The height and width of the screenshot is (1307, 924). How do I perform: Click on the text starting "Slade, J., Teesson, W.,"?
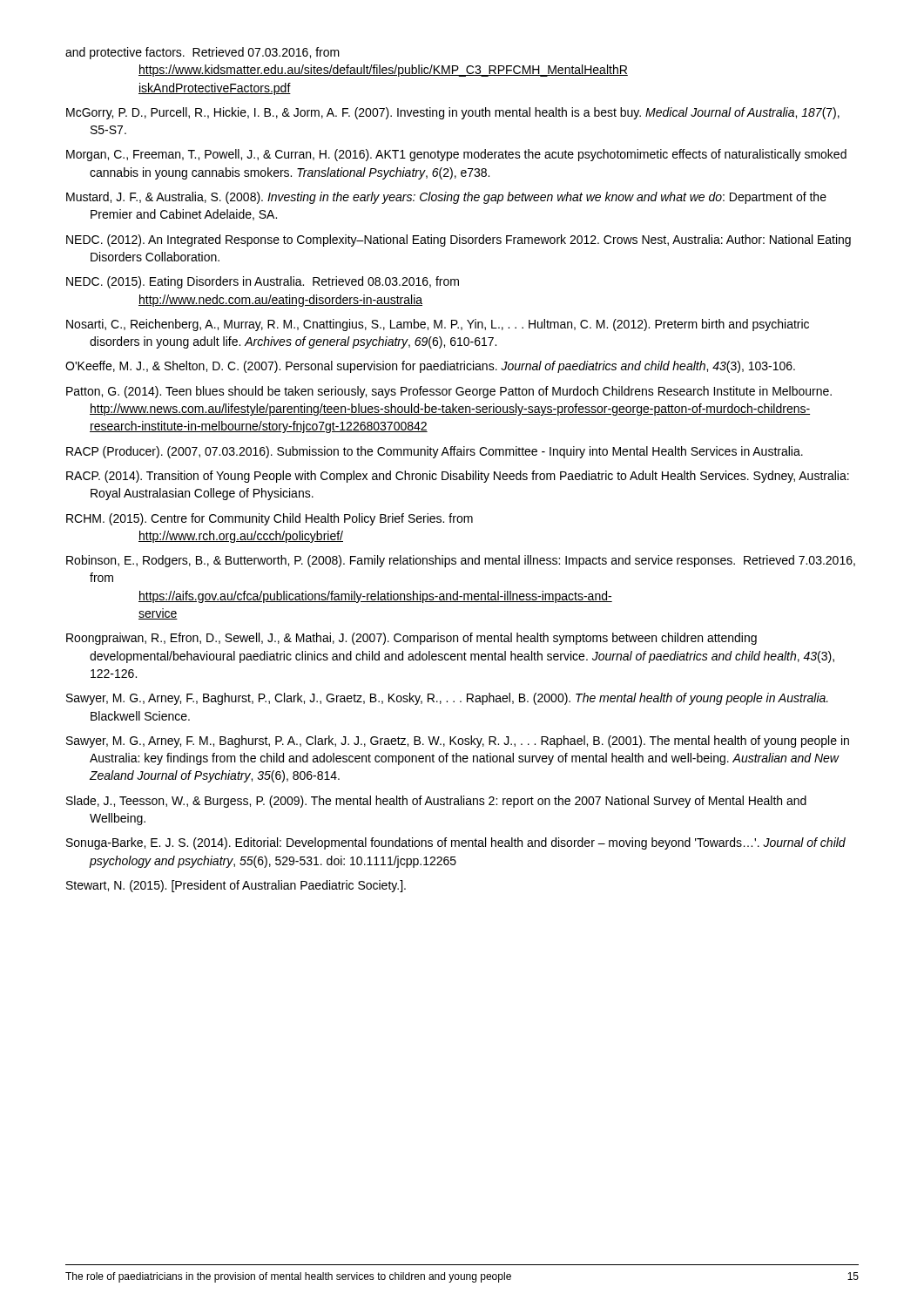coord(436,809)
